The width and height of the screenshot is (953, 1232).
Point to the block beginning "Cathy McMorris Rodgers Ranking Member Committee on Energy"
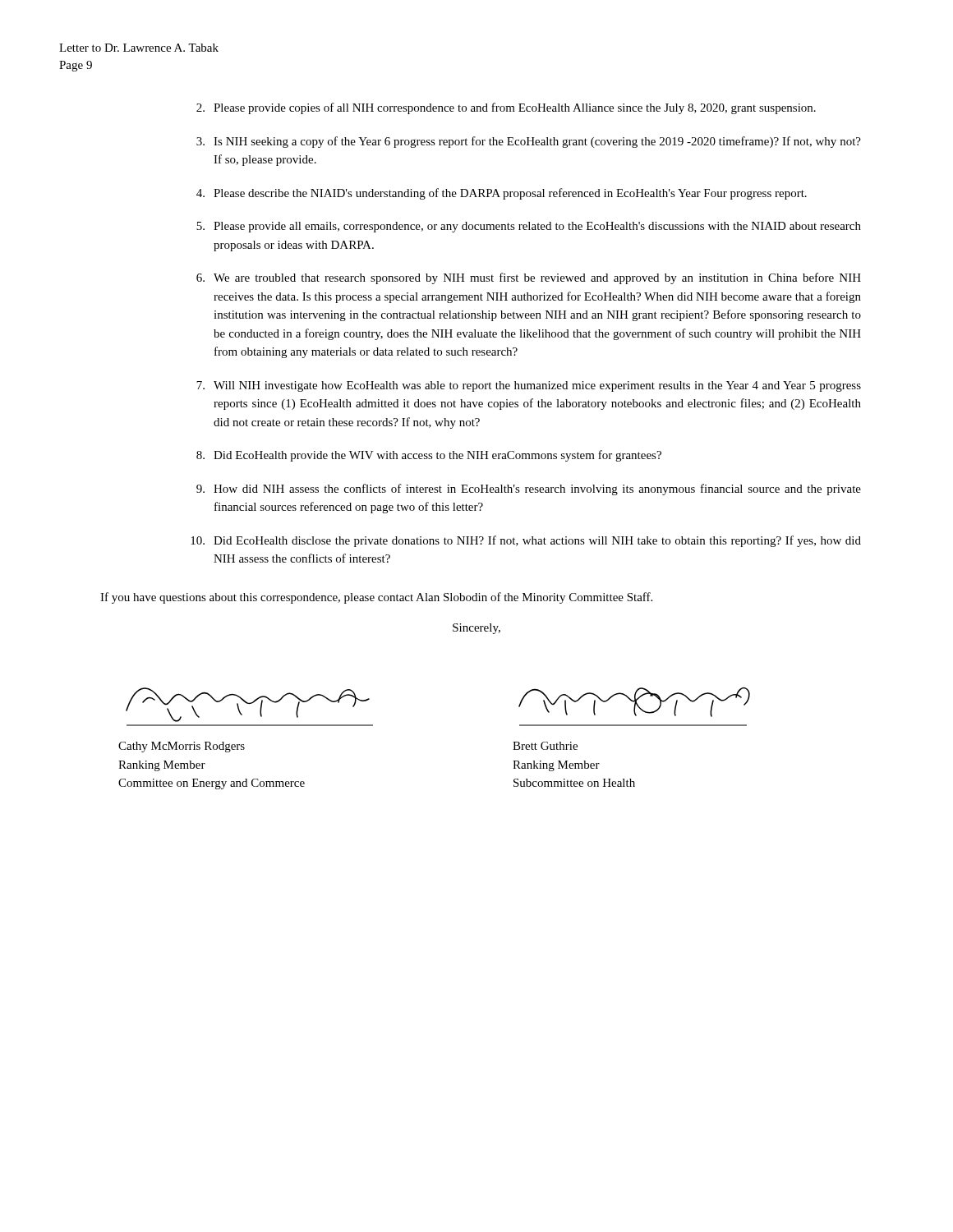coord(212,764)
